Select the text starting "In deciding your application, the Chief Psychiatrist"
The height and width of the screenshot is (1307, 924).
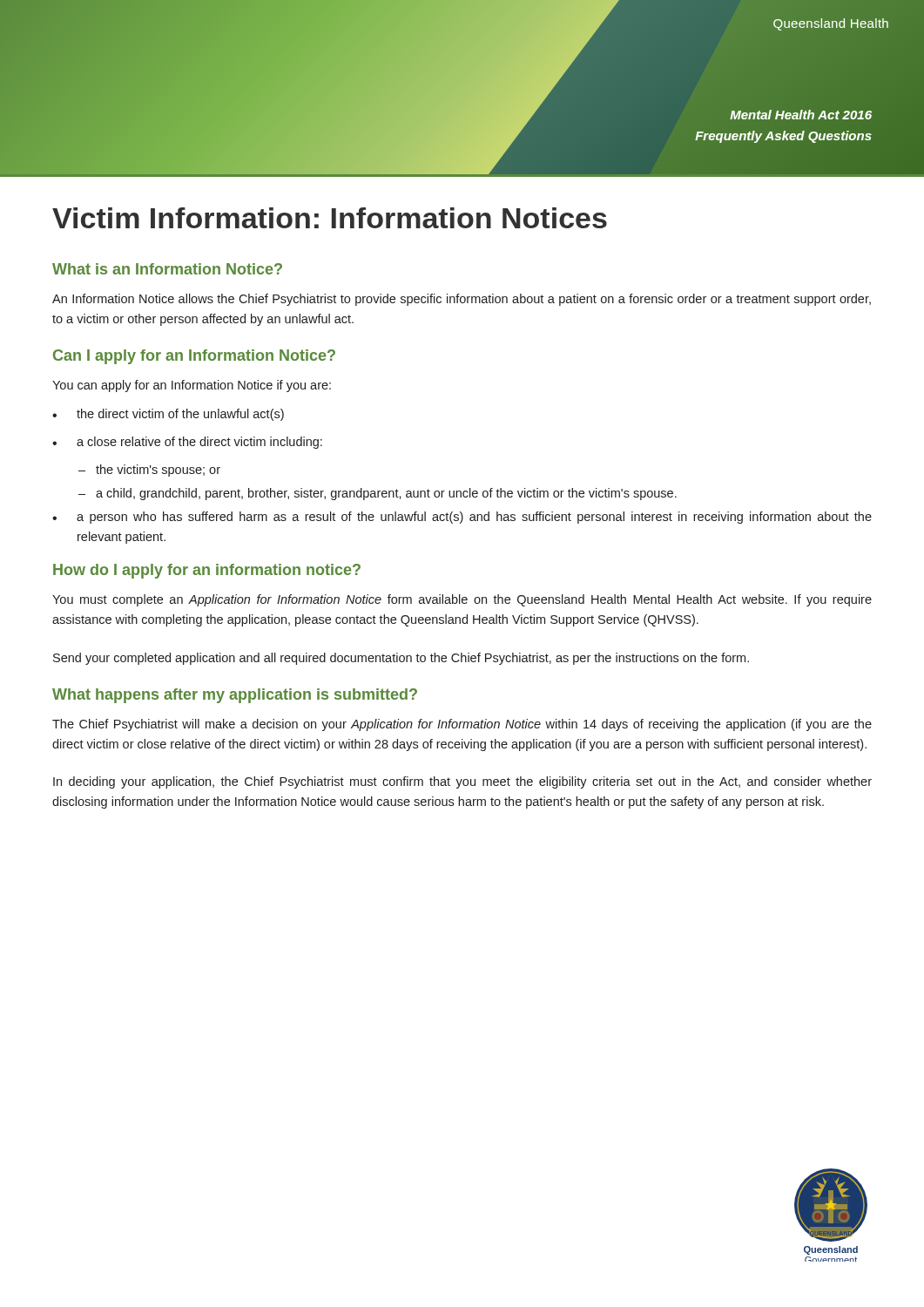(462, 792)
